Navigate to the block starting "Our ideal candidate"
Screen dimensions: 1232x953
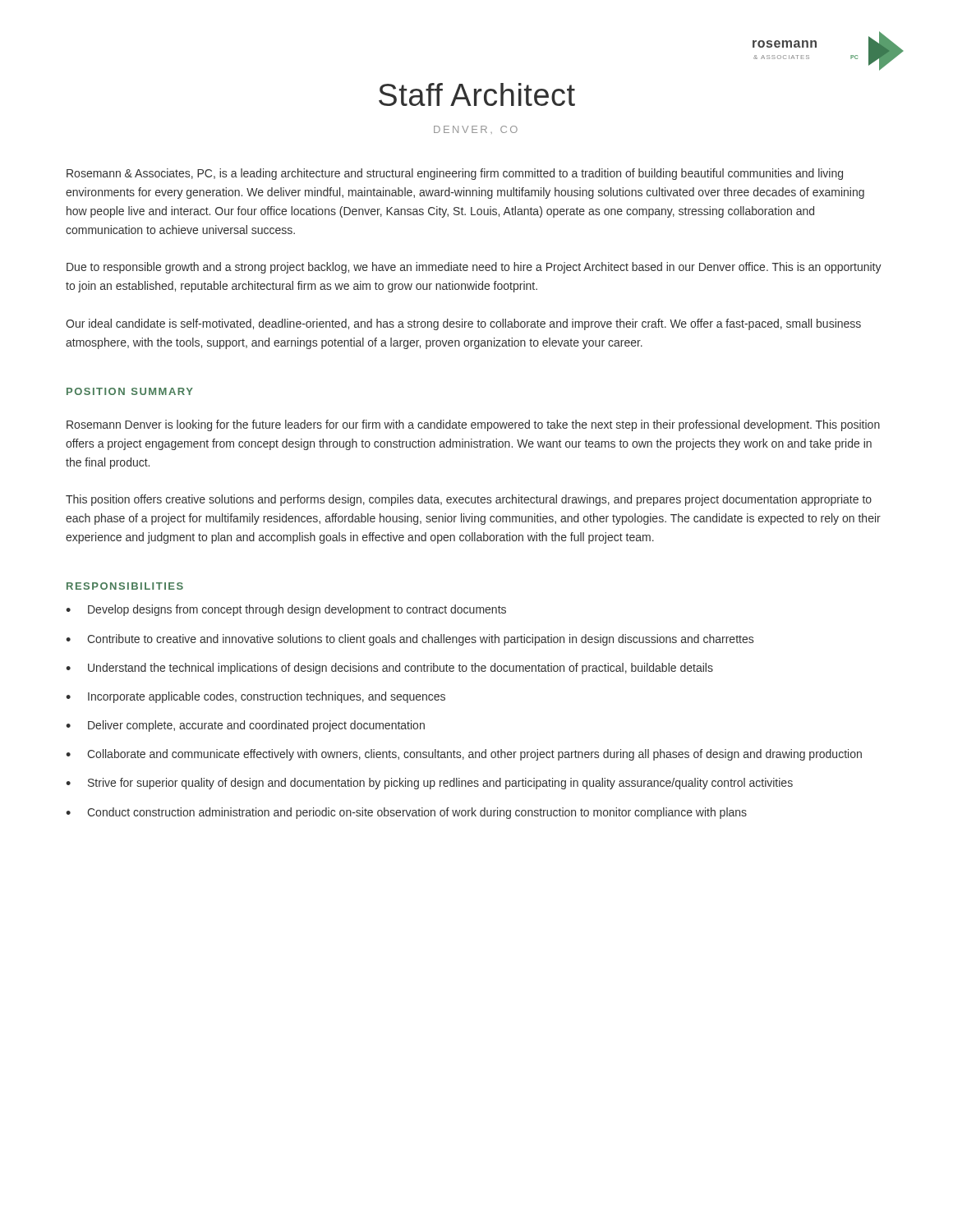[x=463, y=333]
